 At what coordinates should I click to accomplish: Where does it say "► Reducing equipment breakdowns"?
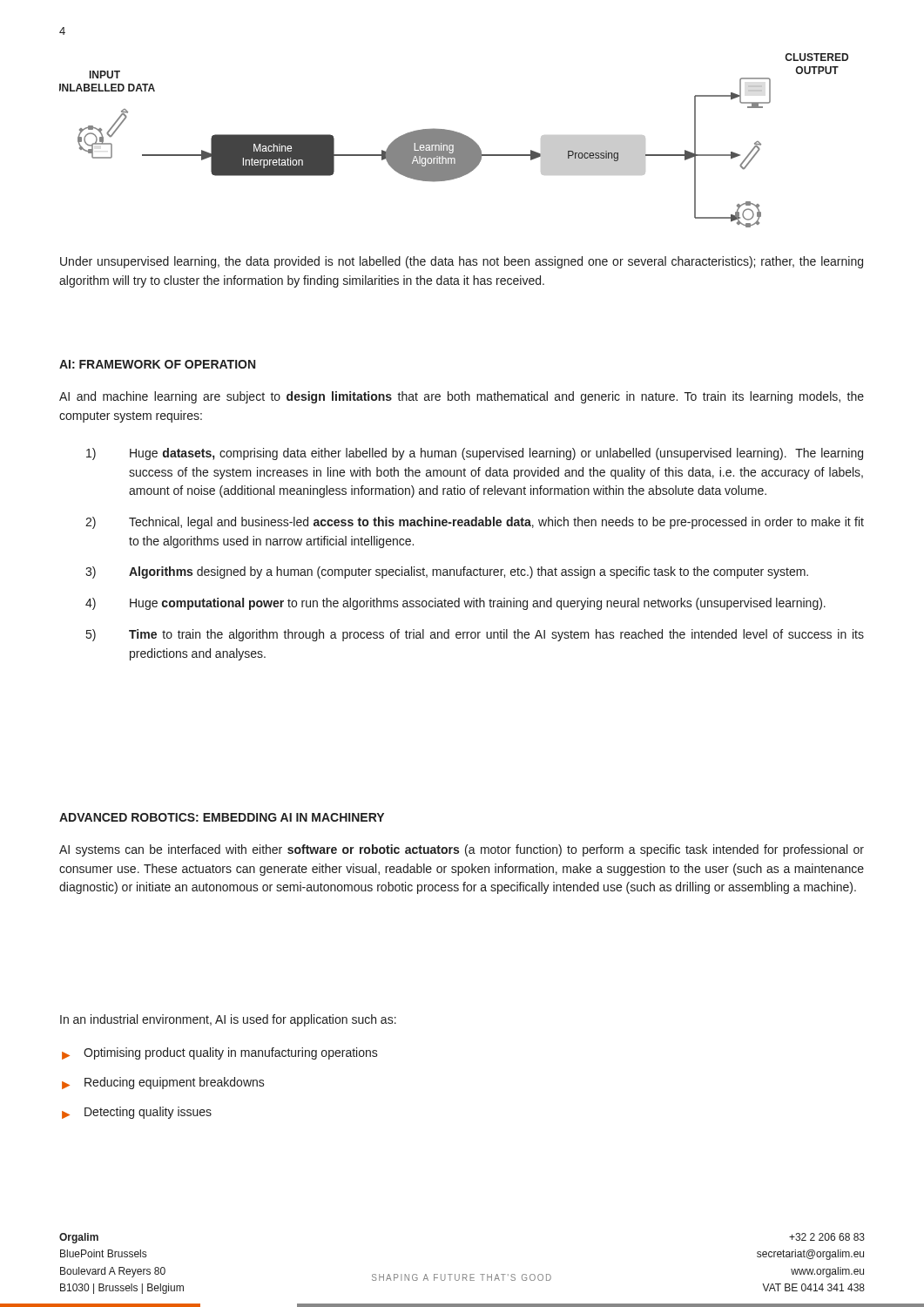pos(162,1085)
